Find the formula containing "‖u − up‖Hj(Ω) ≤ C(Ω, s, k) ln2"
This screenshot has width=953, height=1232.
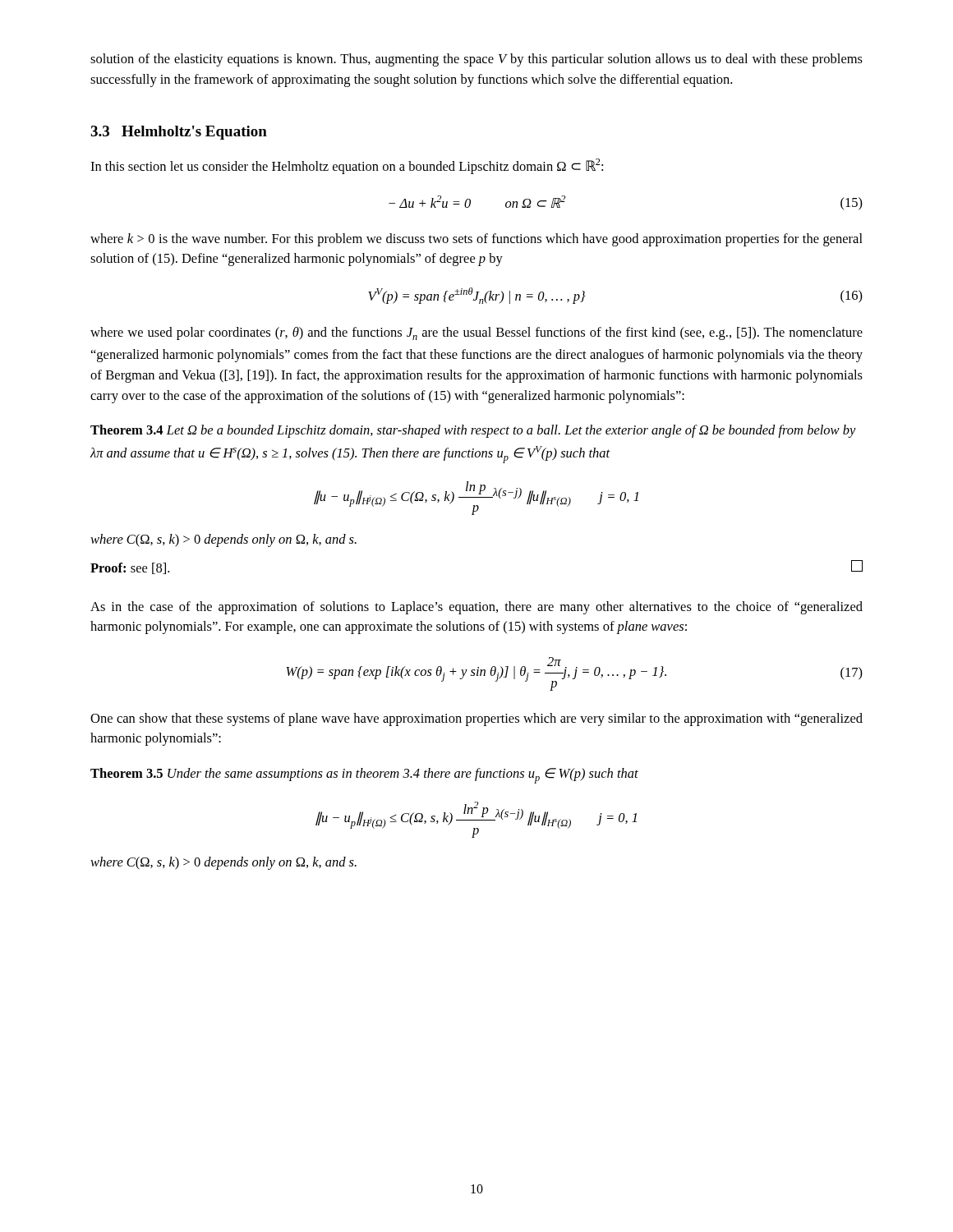pos(476,819)
